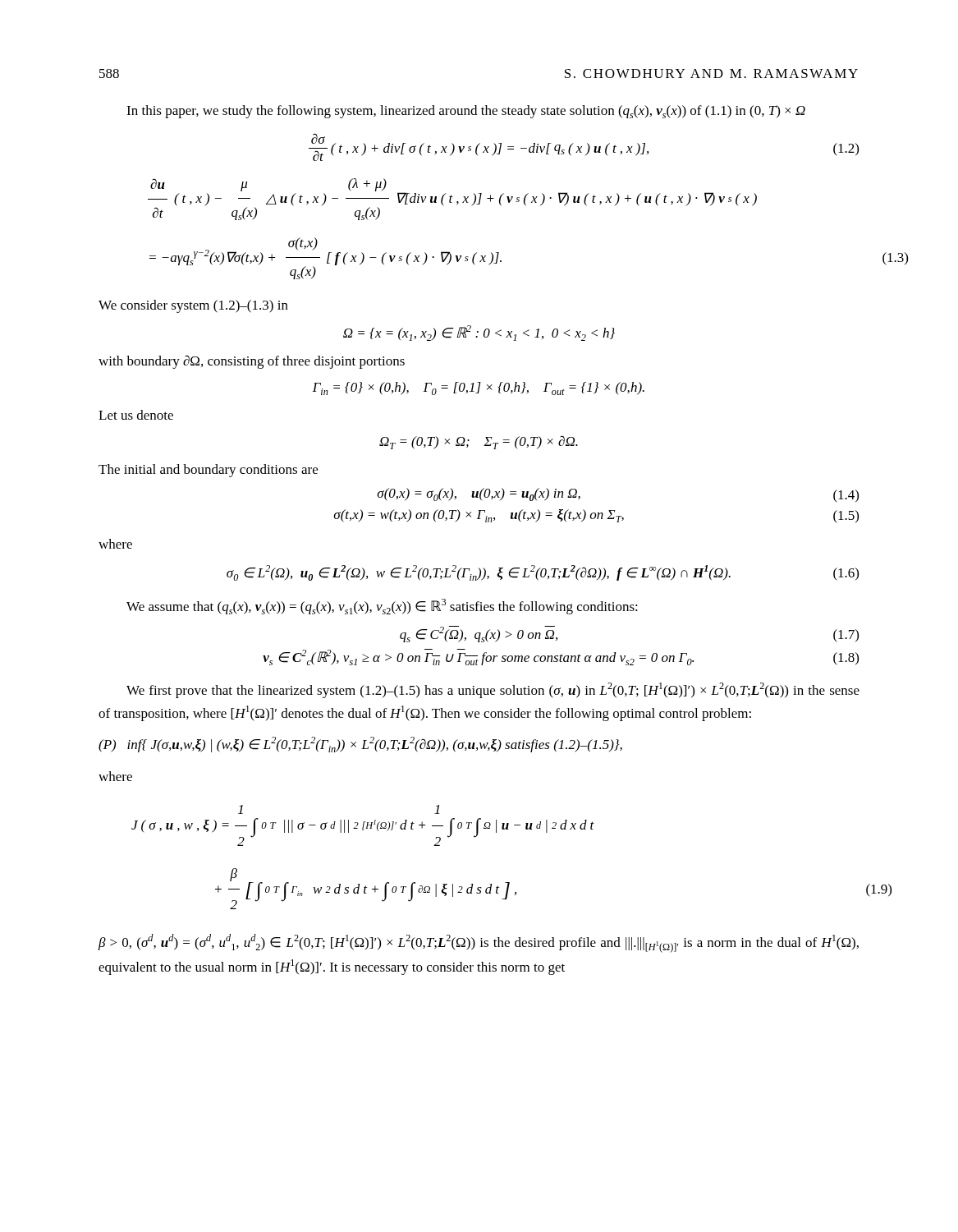
Task: Find the formula on this page that starts "σ(t,x) = w(t,x) on (0,T) × Γin, u(t,x)"
Action: [597, 516]
